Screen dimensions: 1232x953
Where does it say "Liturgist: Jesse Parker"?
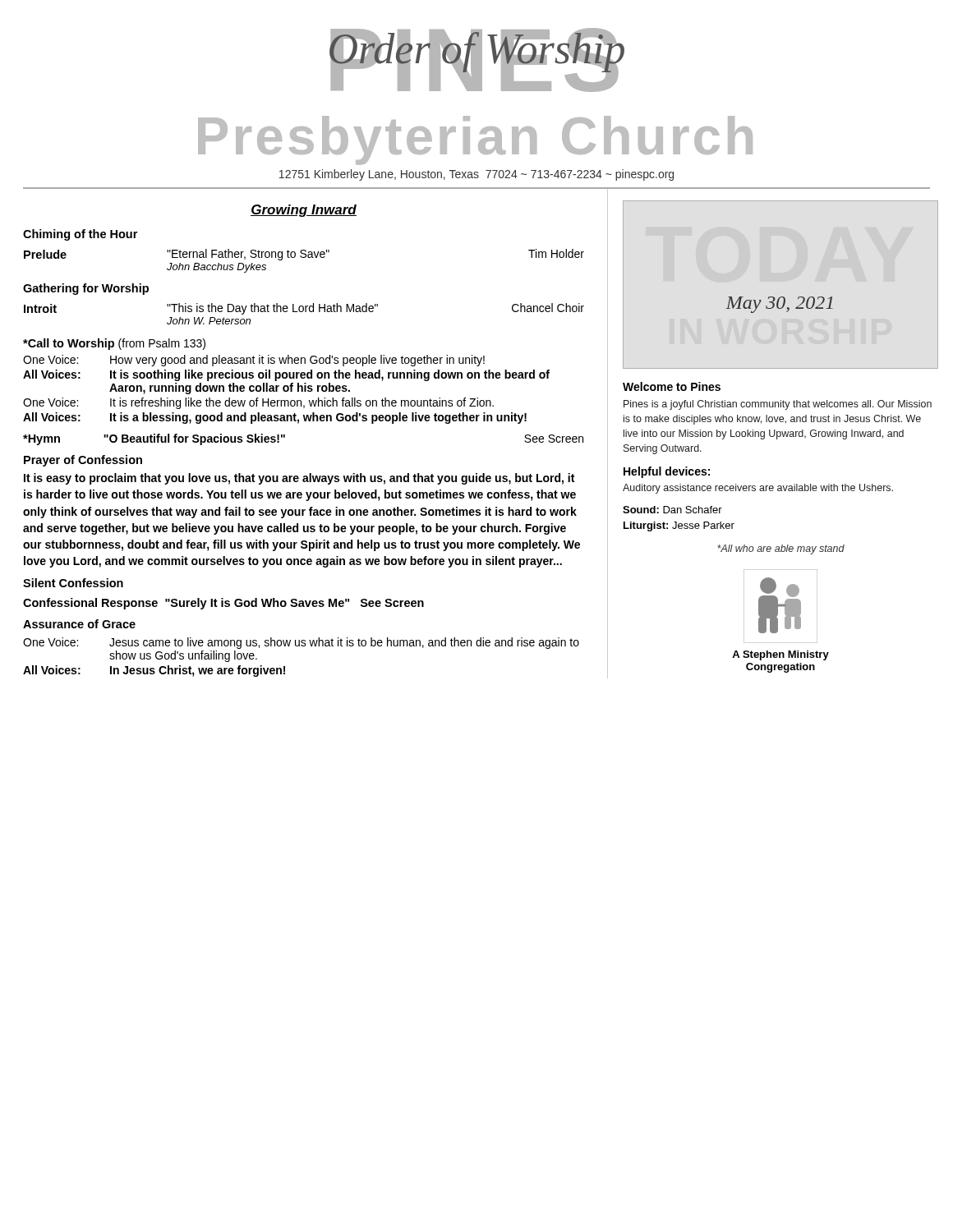(678, 525)
